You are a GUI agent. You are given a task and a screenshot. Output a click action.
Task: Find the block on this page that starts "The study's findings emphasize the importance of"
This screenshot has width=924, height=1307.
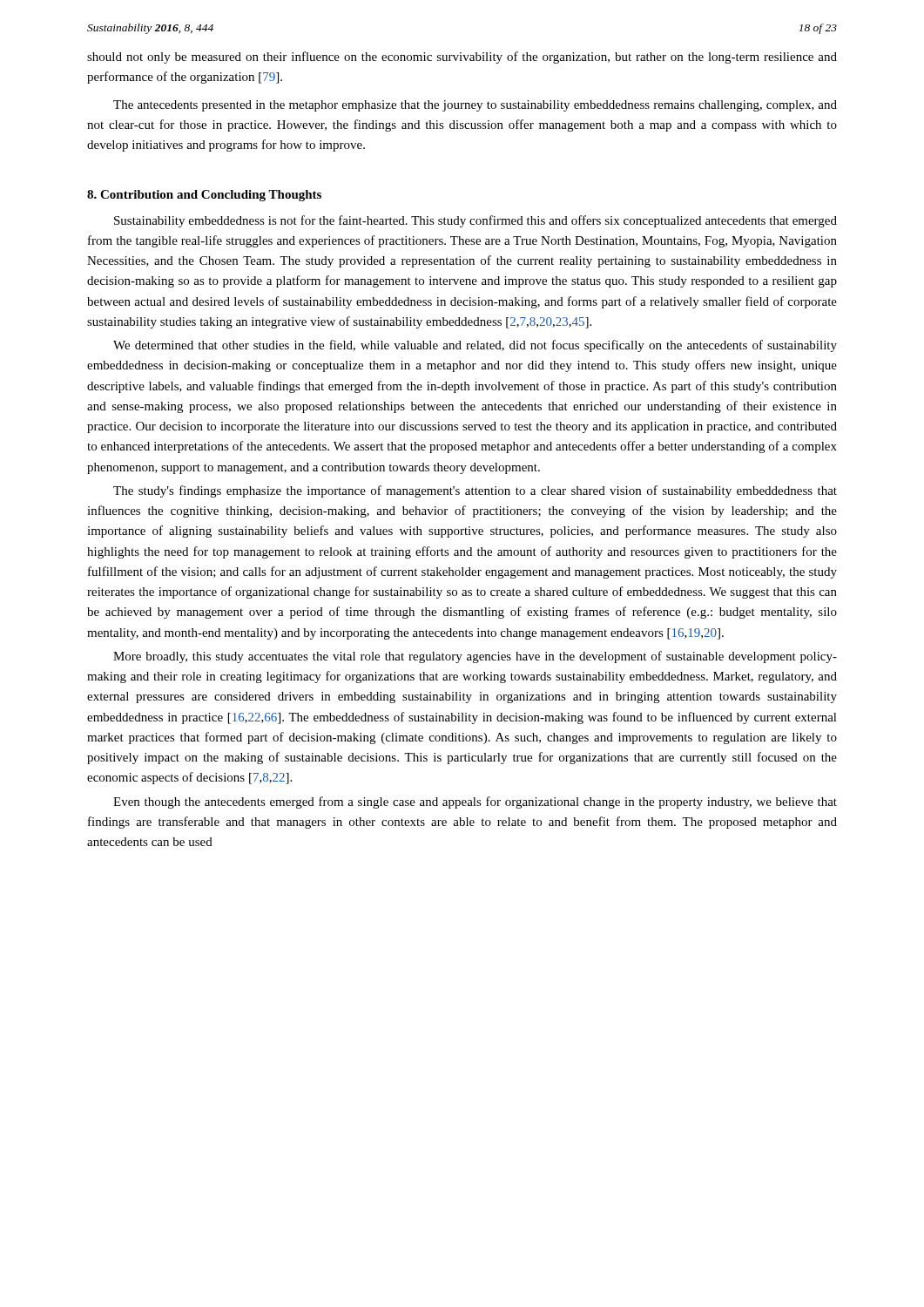pyautogui.click(x=462, y=562)
